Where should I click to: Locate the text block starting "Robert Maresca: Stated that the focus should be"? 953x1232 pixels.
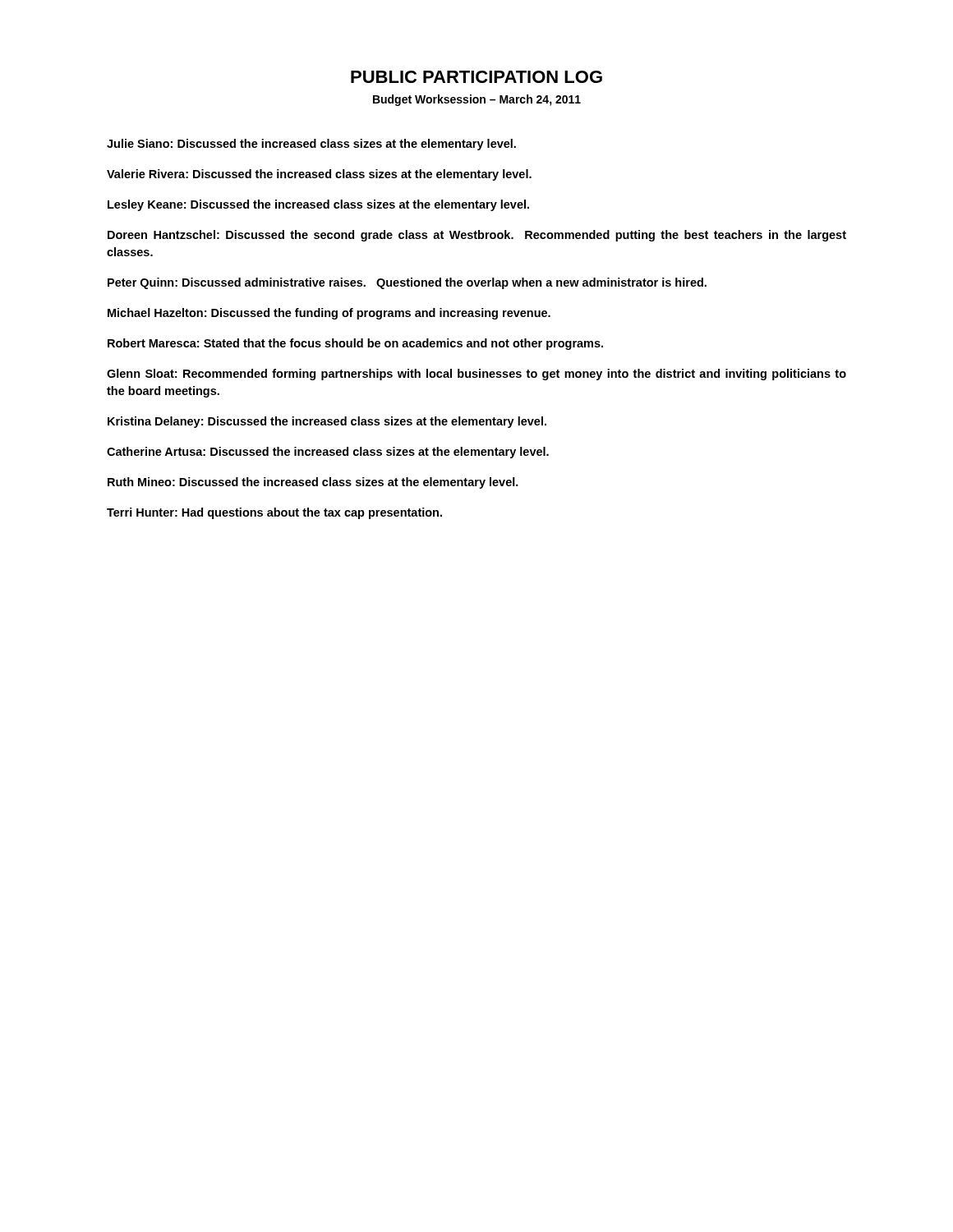click(355, 343)
